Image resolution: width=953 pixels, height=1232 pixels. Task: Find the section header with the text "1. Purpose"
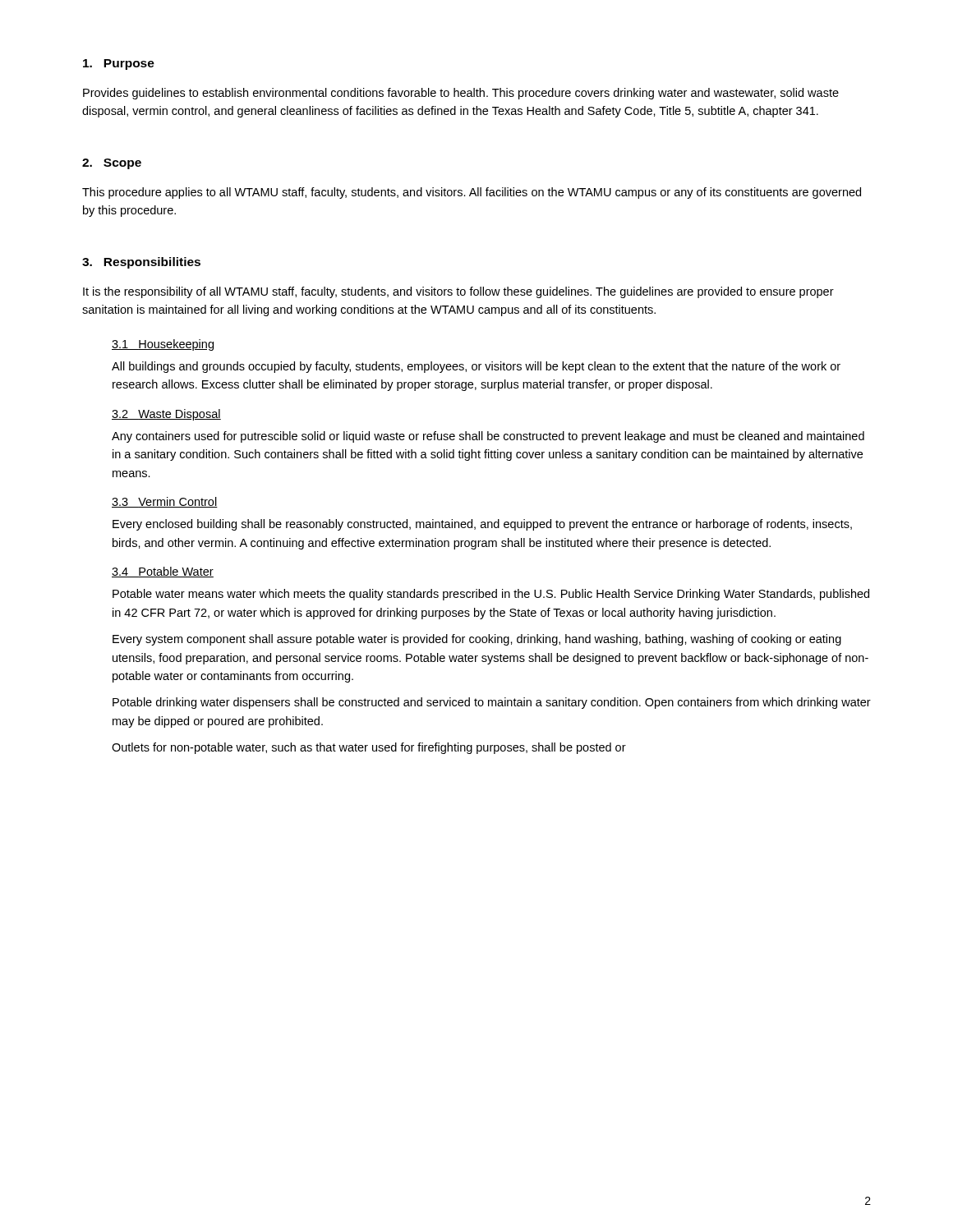click(118, 63)
